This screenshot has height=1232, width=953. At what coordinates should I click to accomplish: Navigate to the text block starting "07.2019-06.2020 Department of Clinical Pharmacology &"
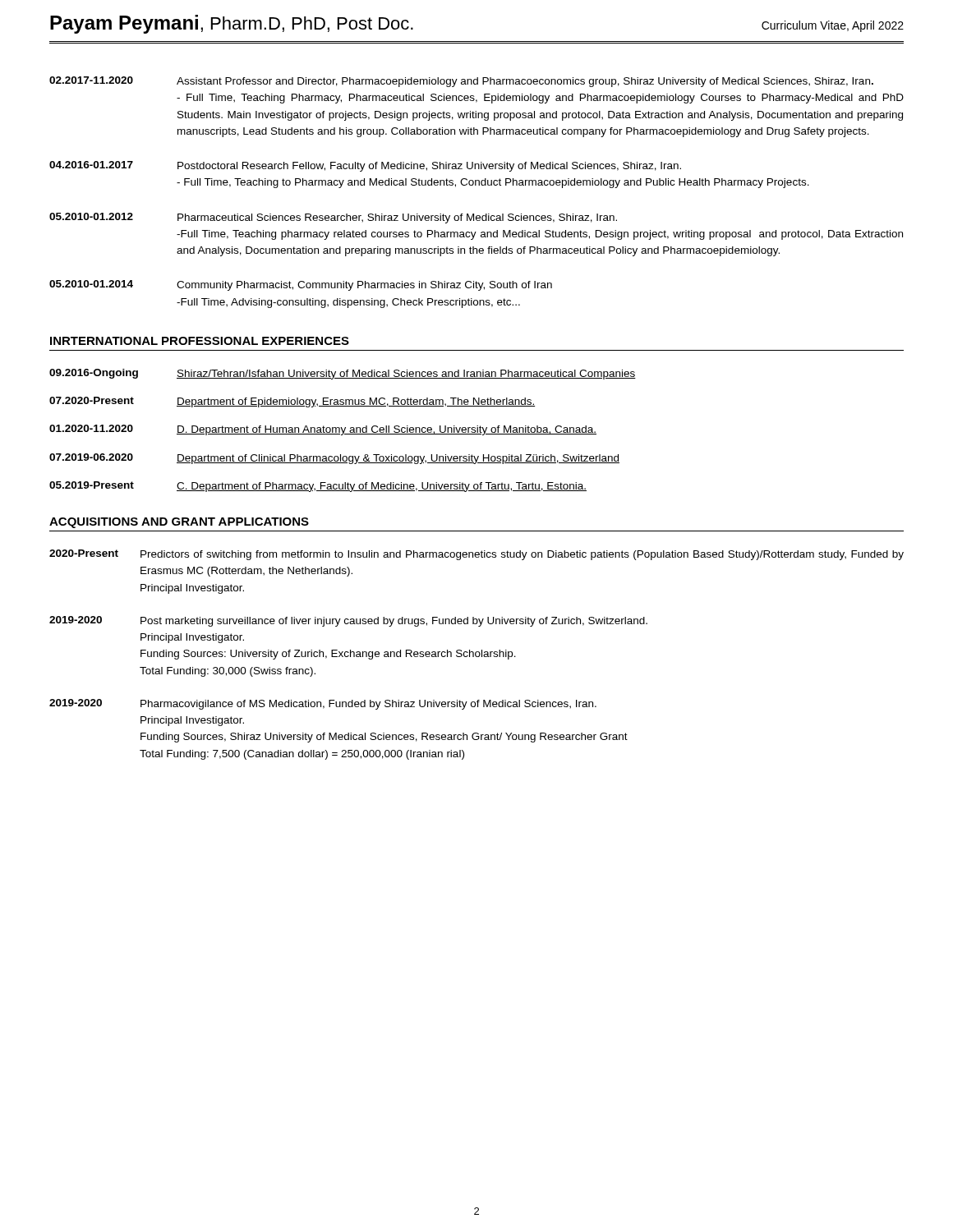pyautogui.click(x=476, y=458)
